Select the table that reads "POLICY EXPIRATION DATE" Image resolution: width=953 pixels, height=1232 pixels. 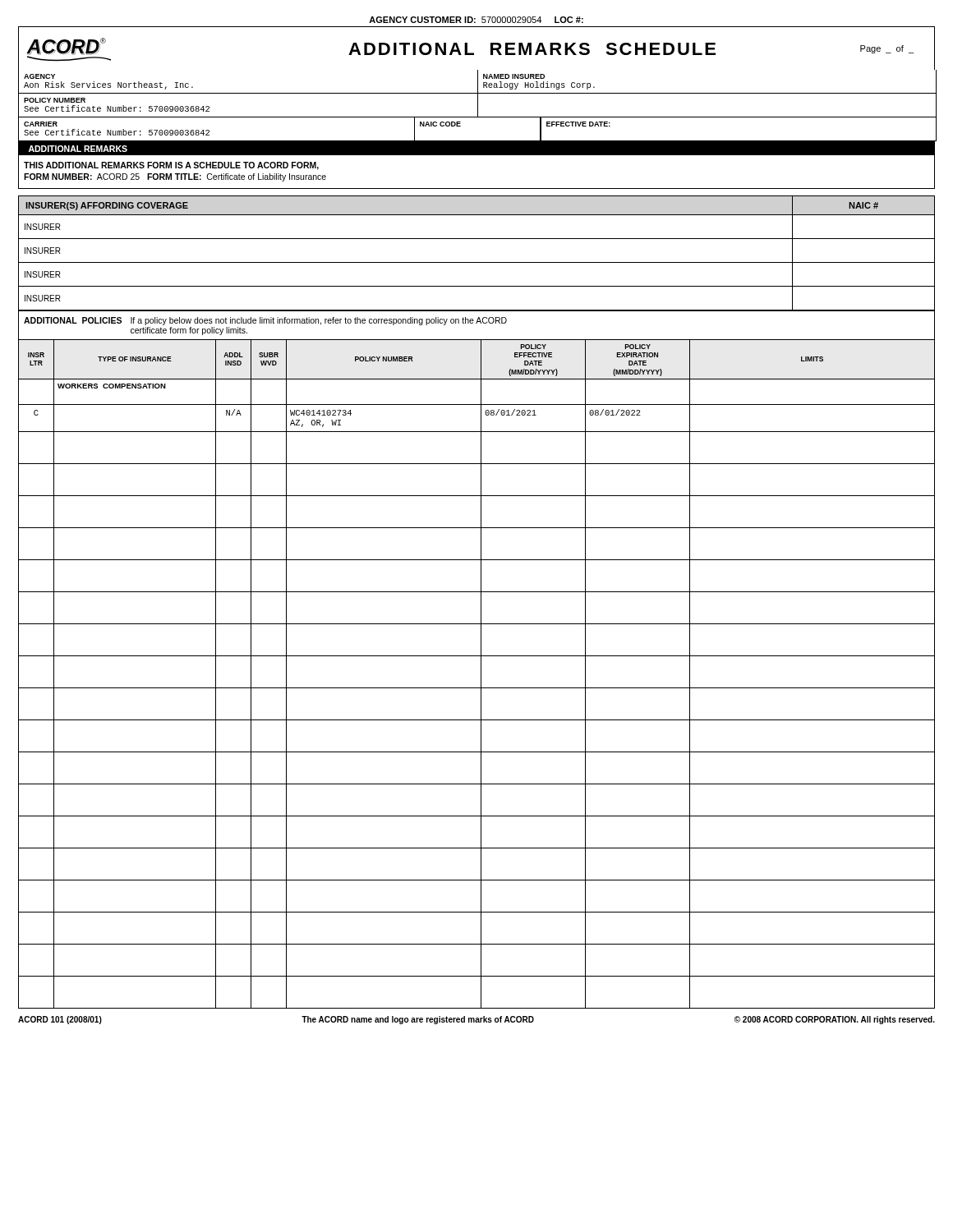coord(476,674)
